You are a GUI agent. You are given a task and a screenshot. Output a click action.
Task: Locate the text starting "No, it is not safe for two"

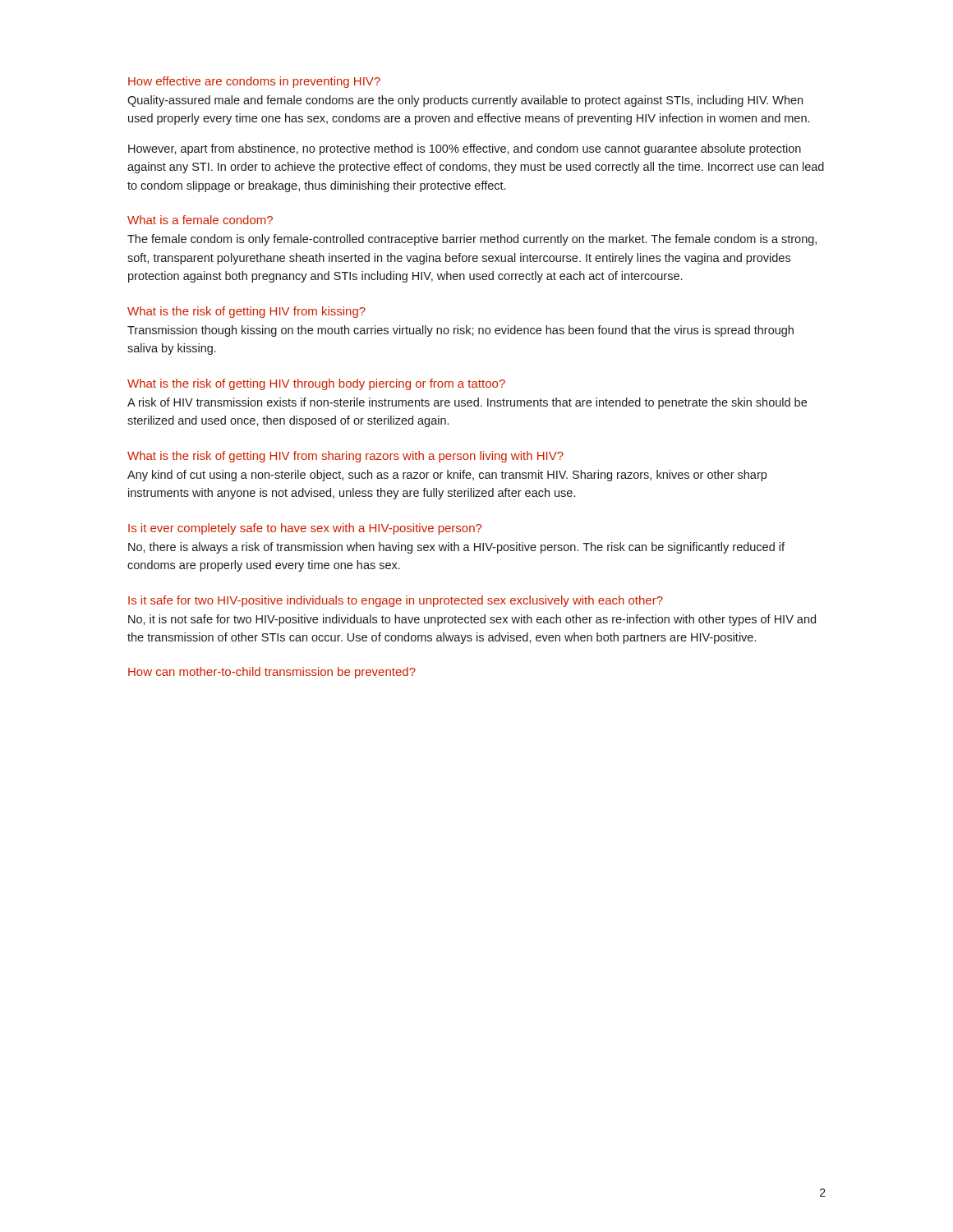(472, 628)
